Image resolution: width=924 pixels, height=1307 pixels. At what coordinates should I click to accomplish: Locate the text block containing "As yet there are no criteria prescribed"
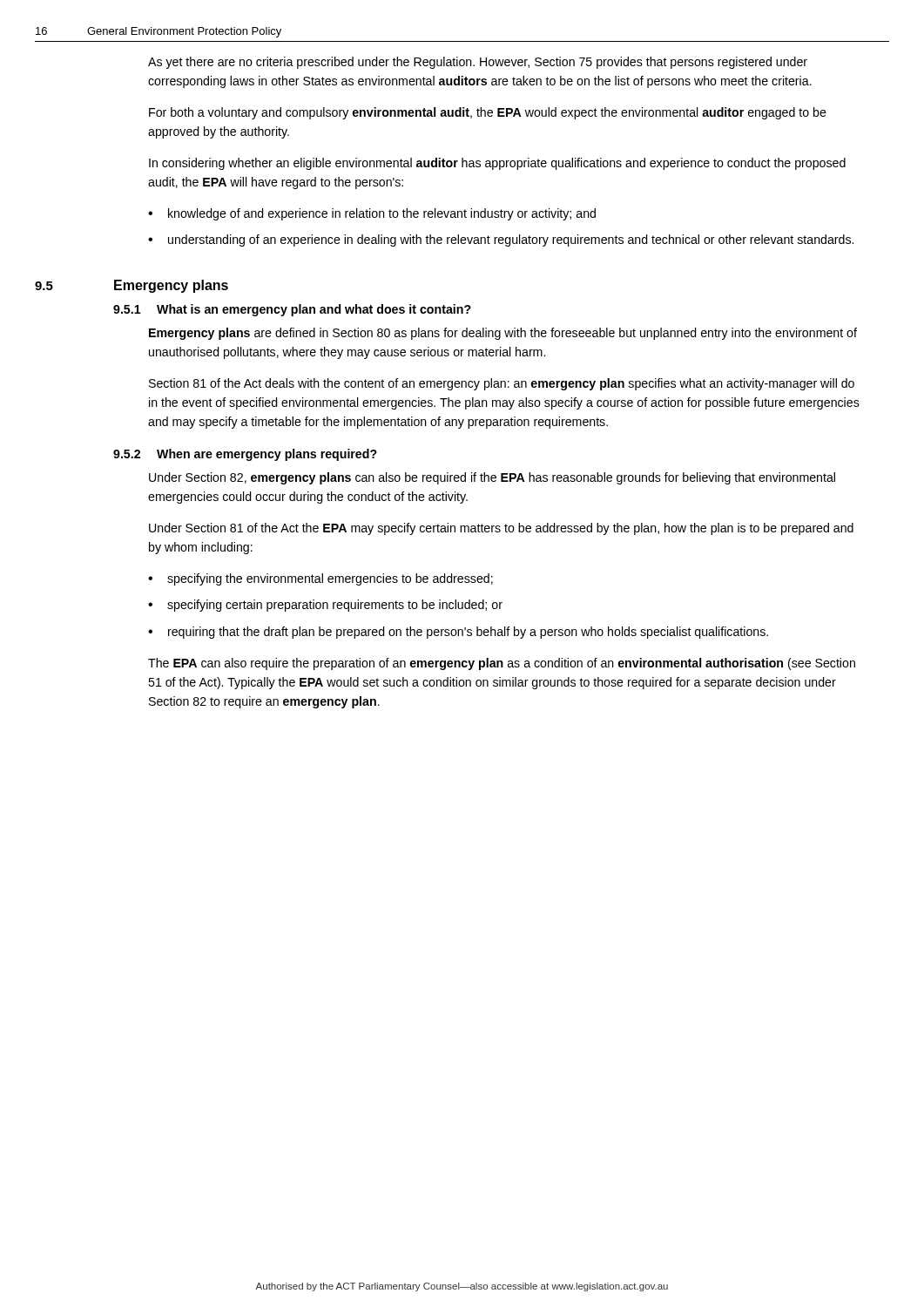480,71
